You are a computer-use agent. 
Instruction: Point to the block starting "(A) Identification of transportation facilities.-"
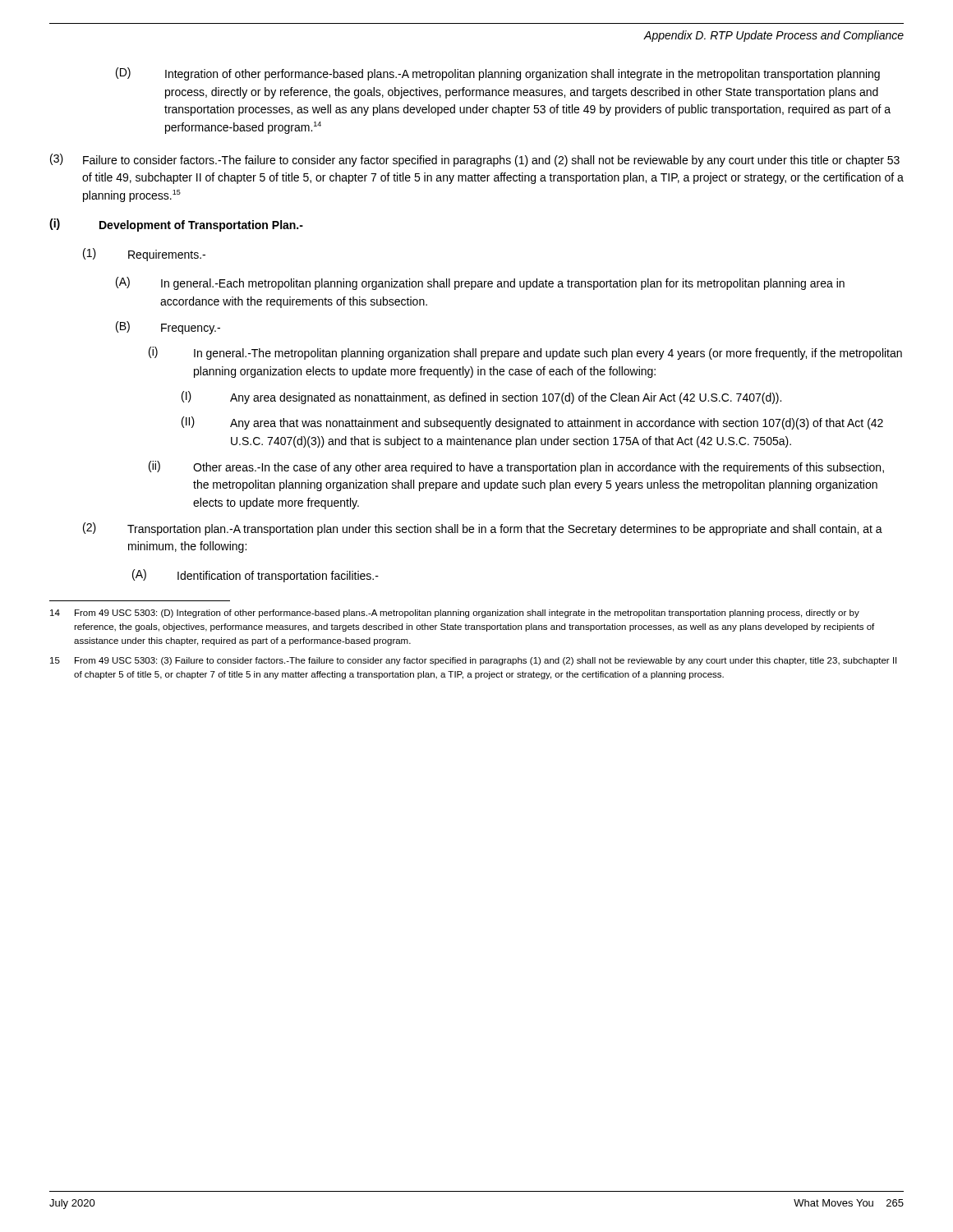[x=256, y=576]
